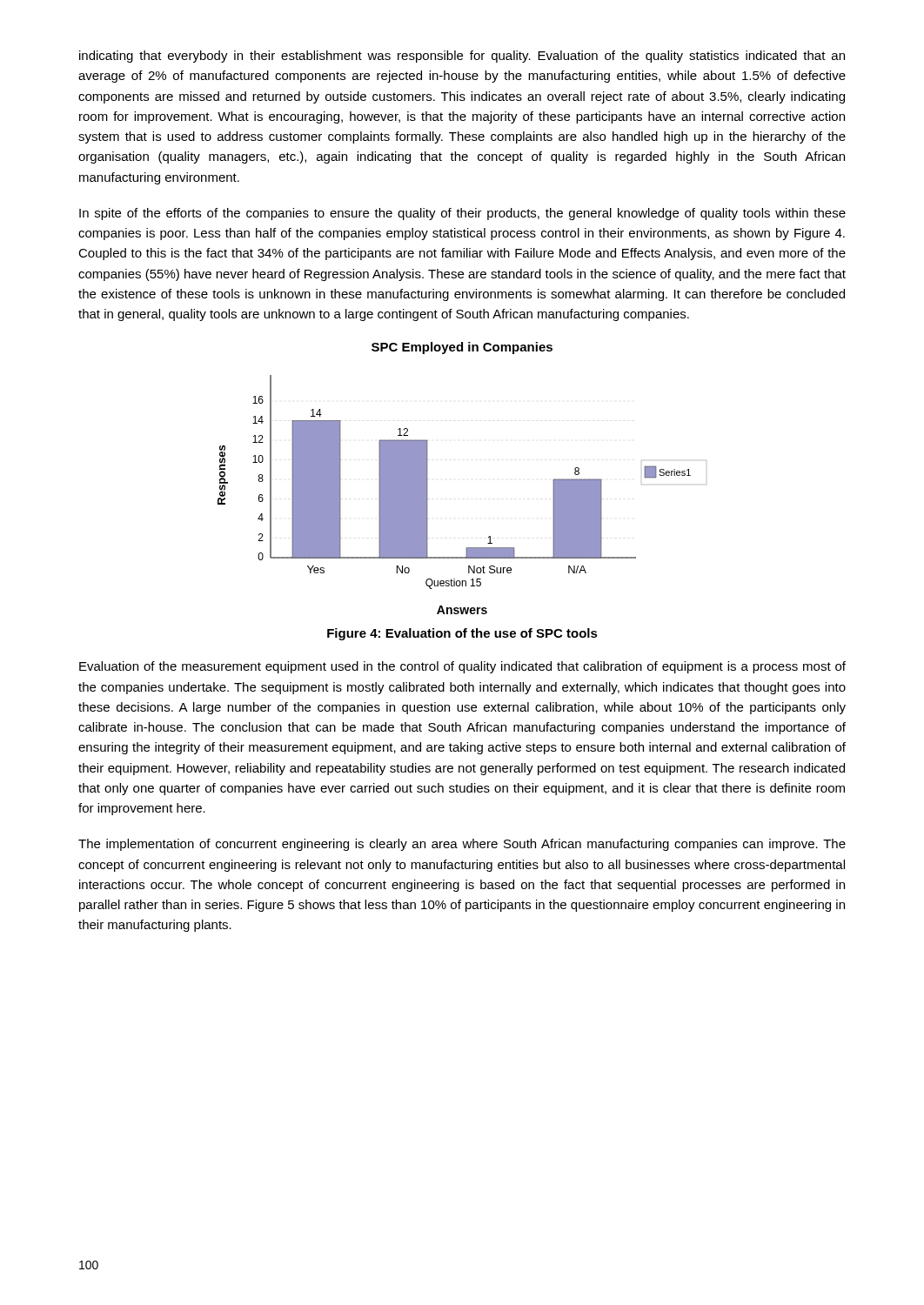
Task: Locate the element starting "indicating that everybody in their establishment"
Action: click(x=462, y=116)
